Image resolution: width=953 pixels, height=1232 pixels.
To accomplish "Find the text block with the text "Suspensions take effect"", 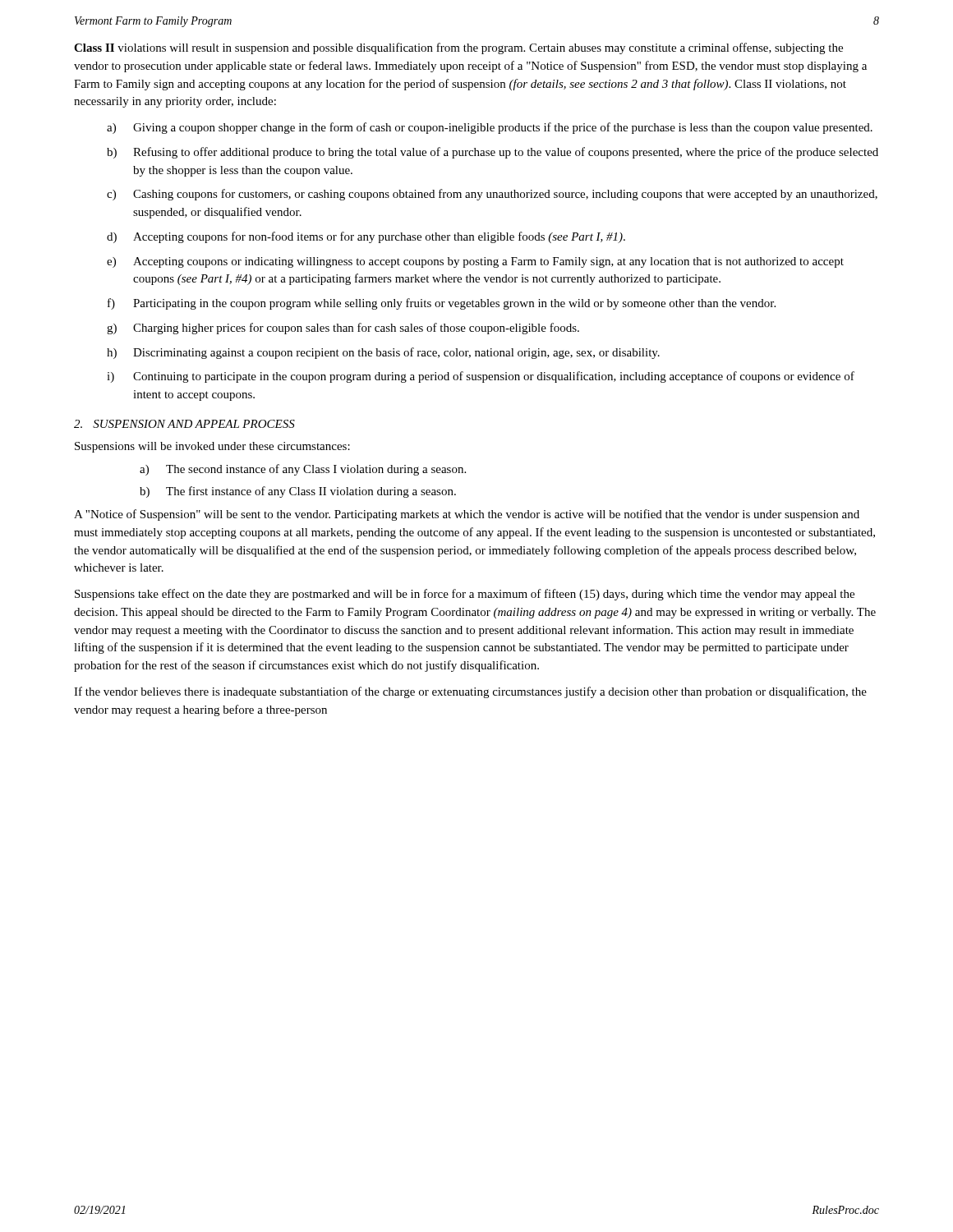I will point(475,630).
